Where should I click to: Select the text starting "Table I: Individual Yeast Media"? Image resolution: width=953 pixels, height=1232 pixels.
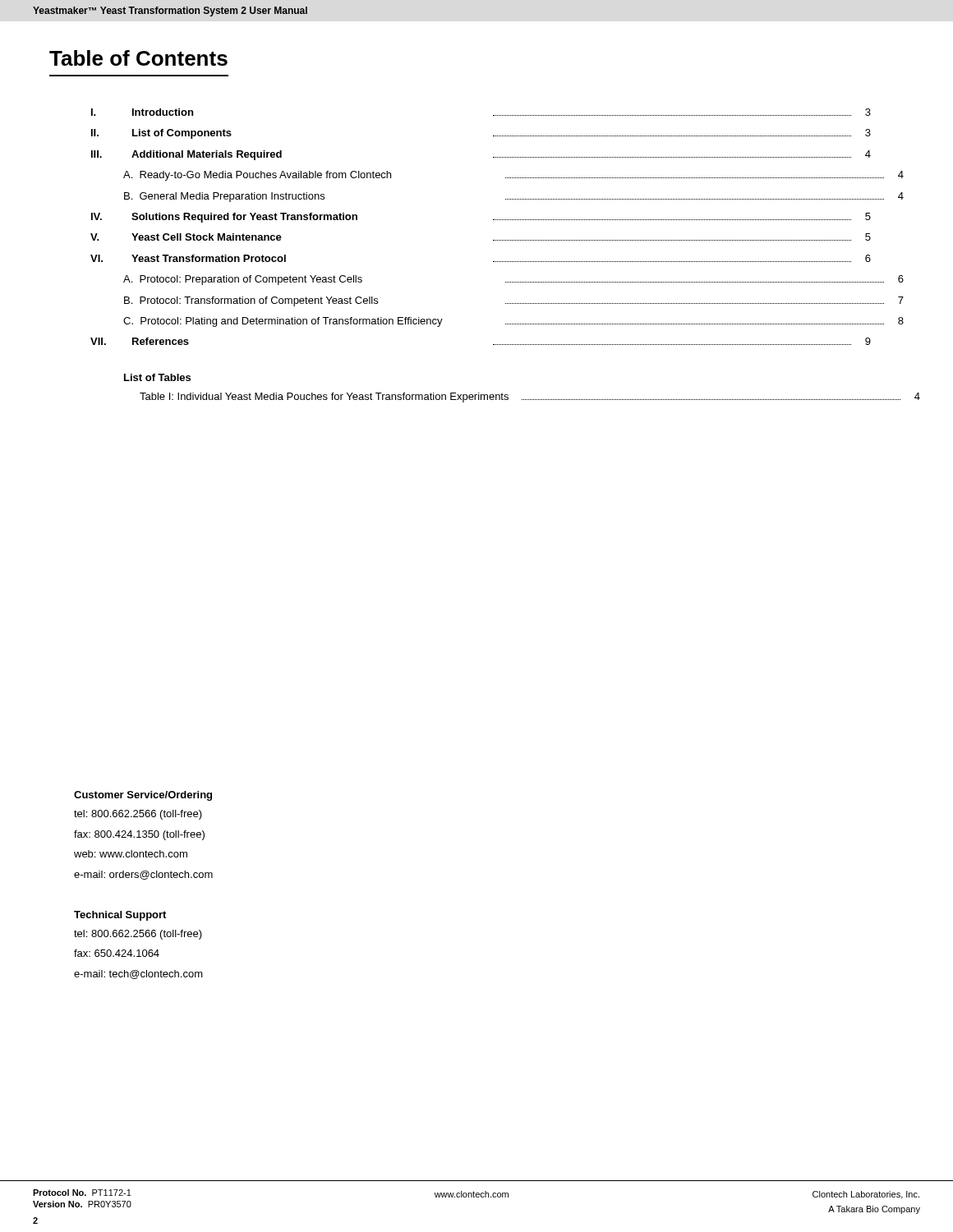point(530,396)
